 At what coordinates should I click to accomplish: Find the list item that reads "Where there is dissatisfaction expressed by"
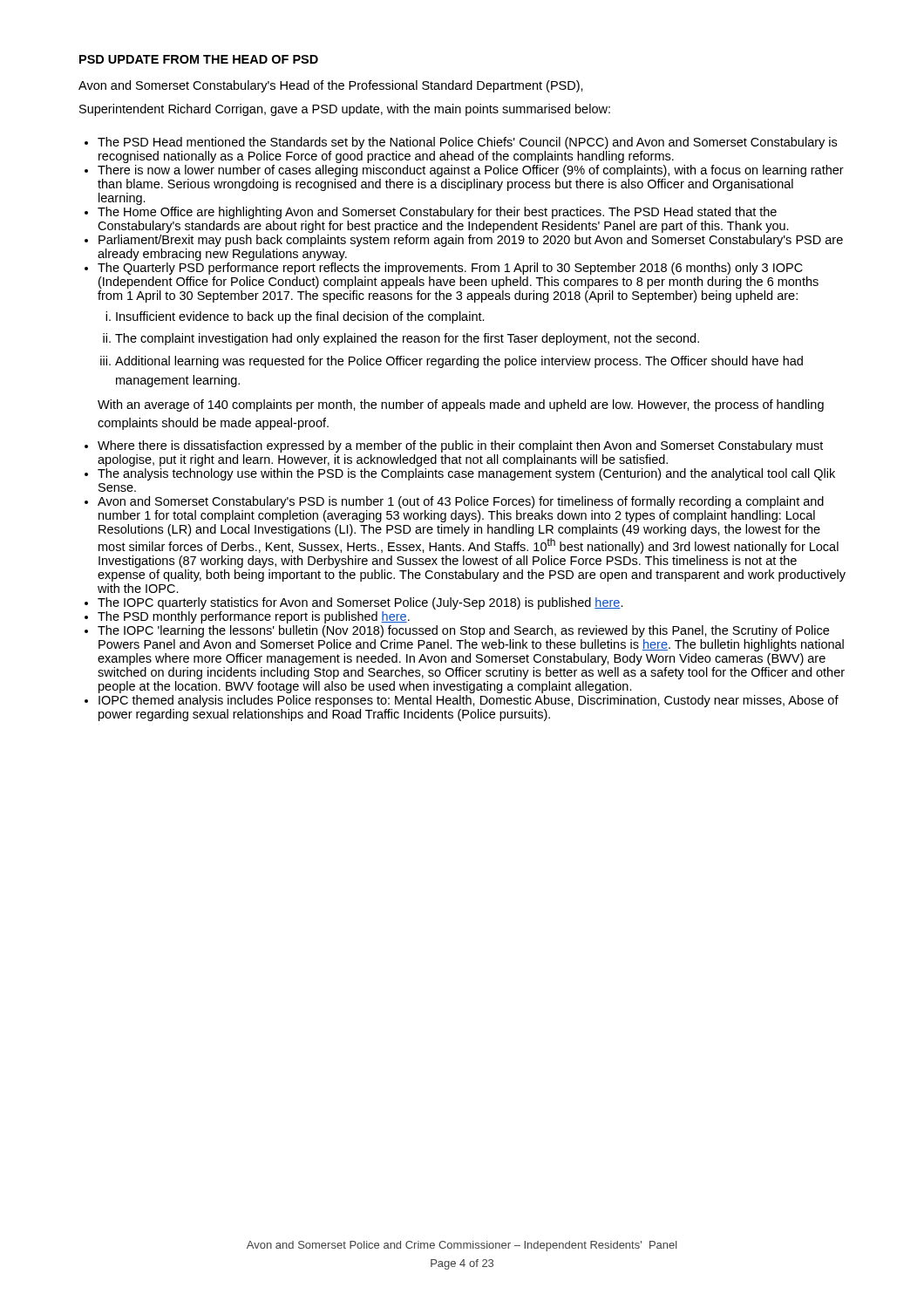[x=472, y=453]
